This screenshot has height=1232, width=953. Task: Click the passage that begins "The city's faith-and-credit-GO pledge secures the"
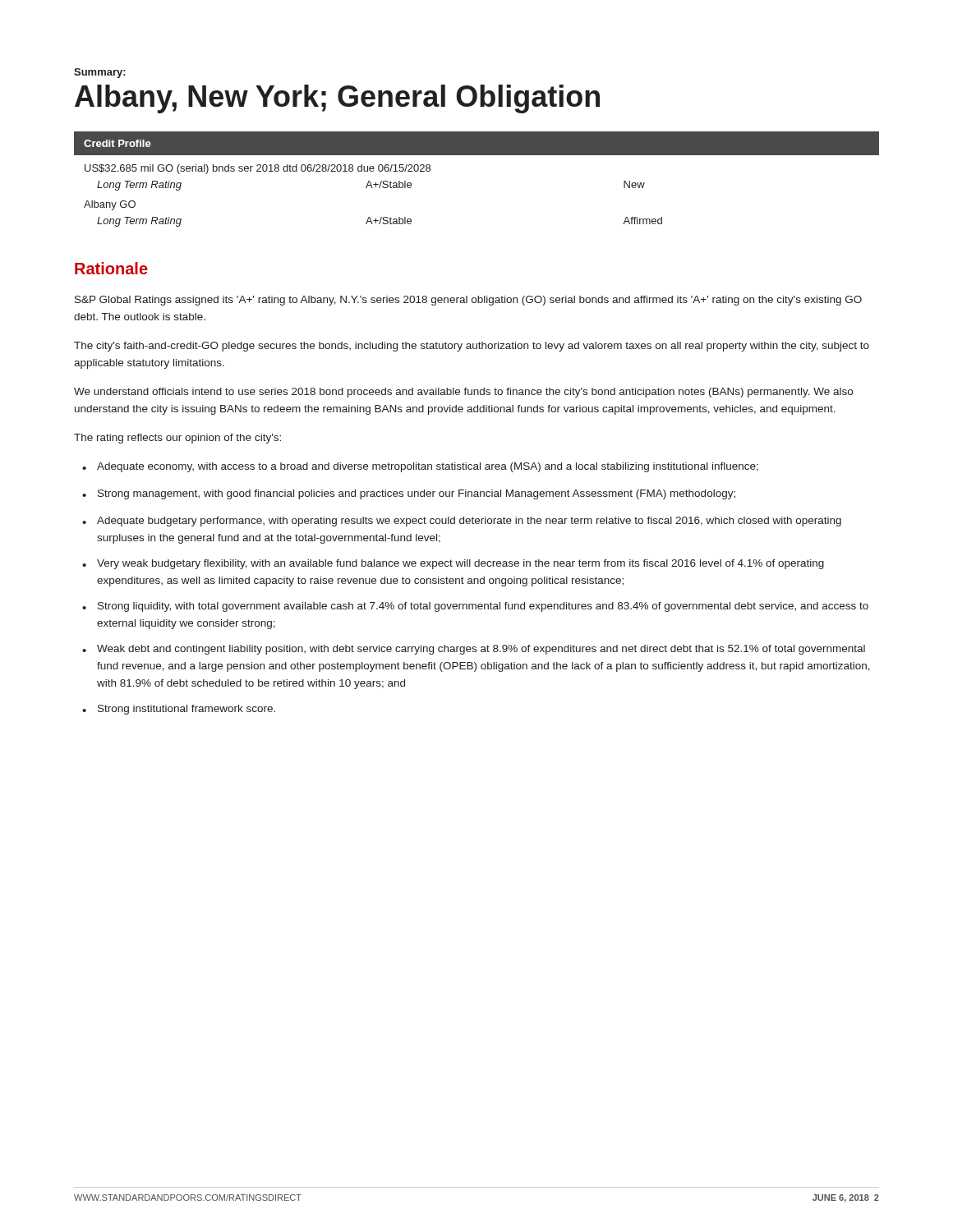[472, 354]
